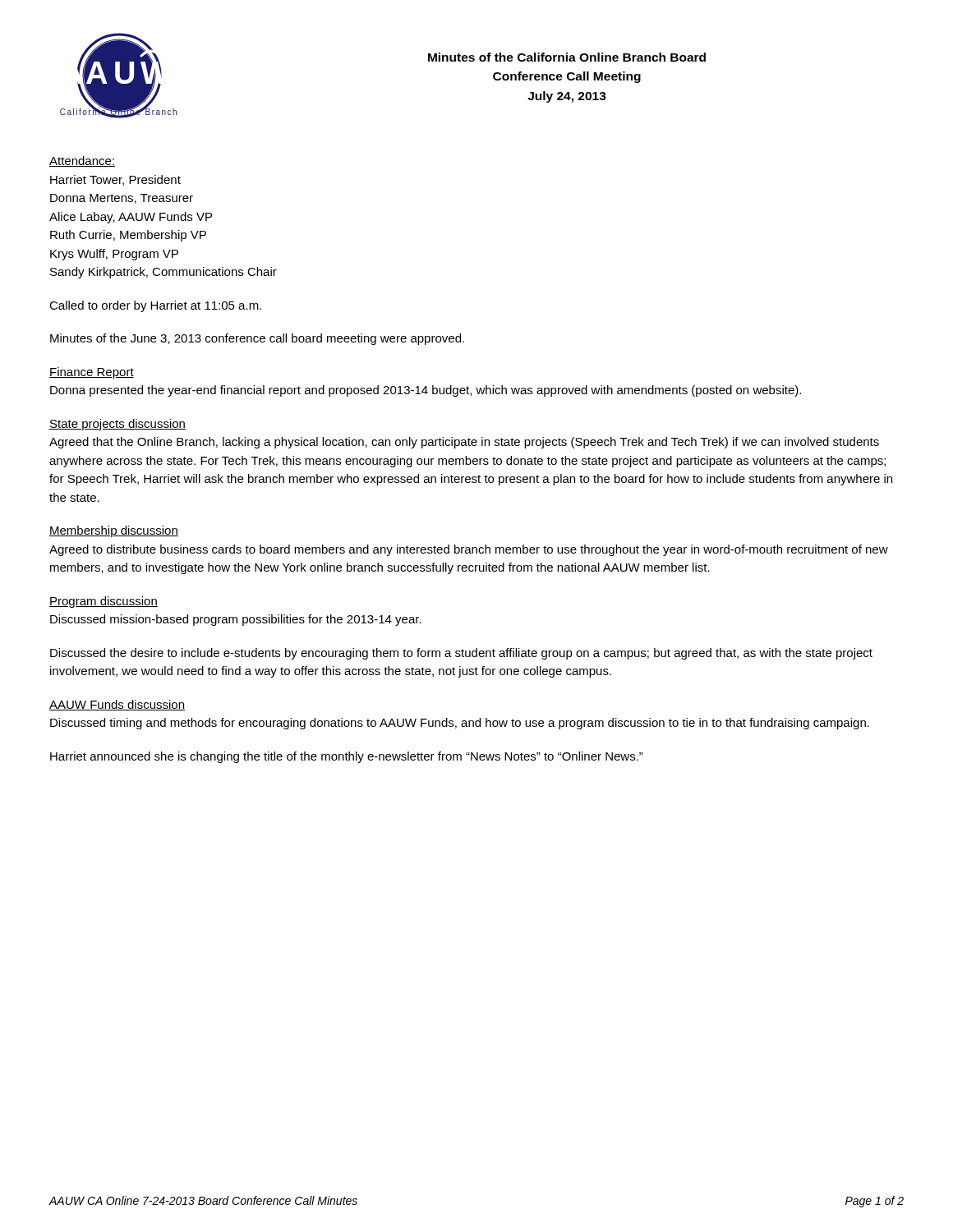Point to the block beginning "Agreed that the Online Branch,"
Screen dimensions: 1232x953
tap(476, 470)
